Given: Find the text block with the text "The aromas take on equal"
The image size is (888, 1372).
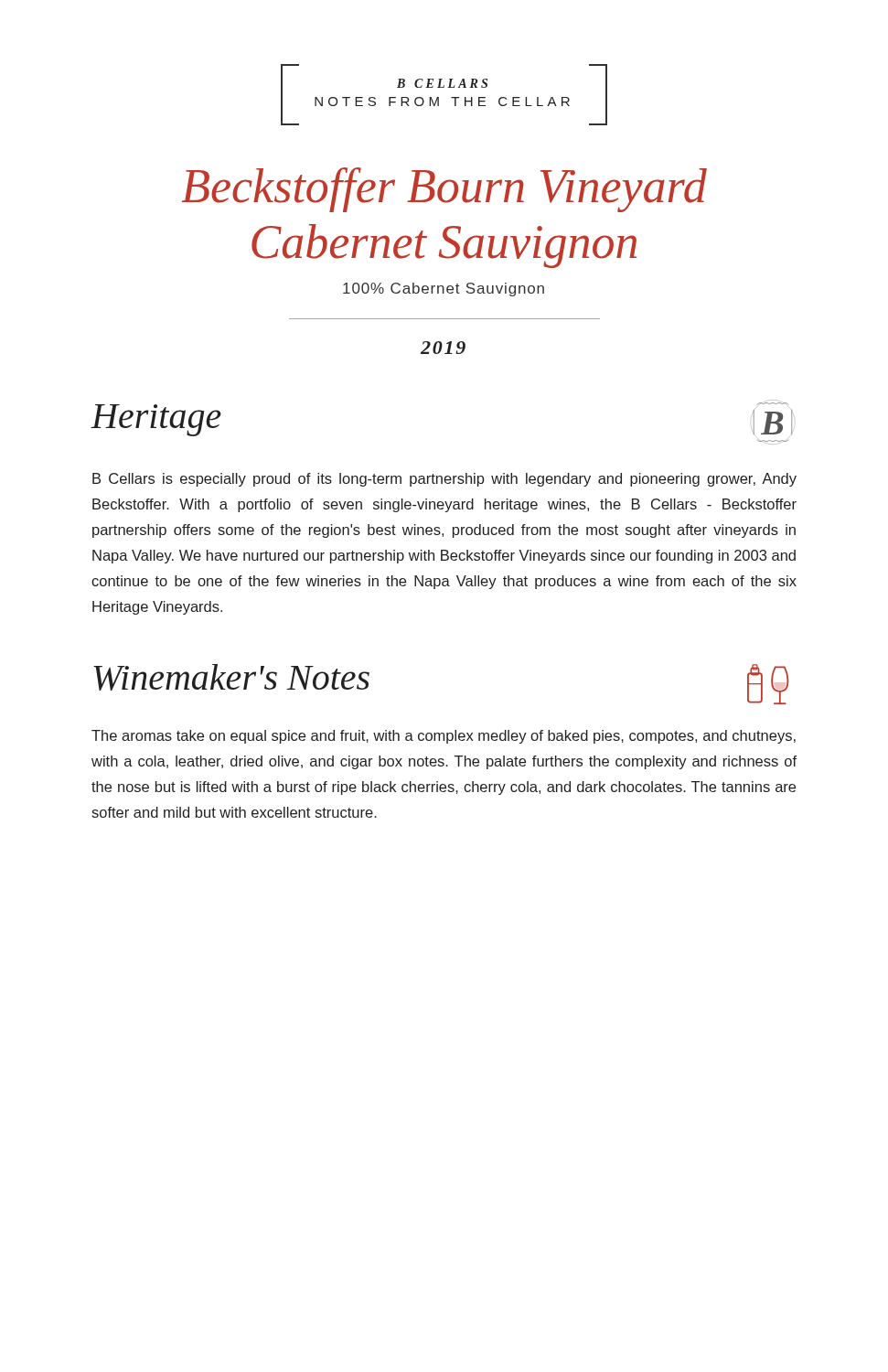Looking at the screenshot, I should pos(444,774).
